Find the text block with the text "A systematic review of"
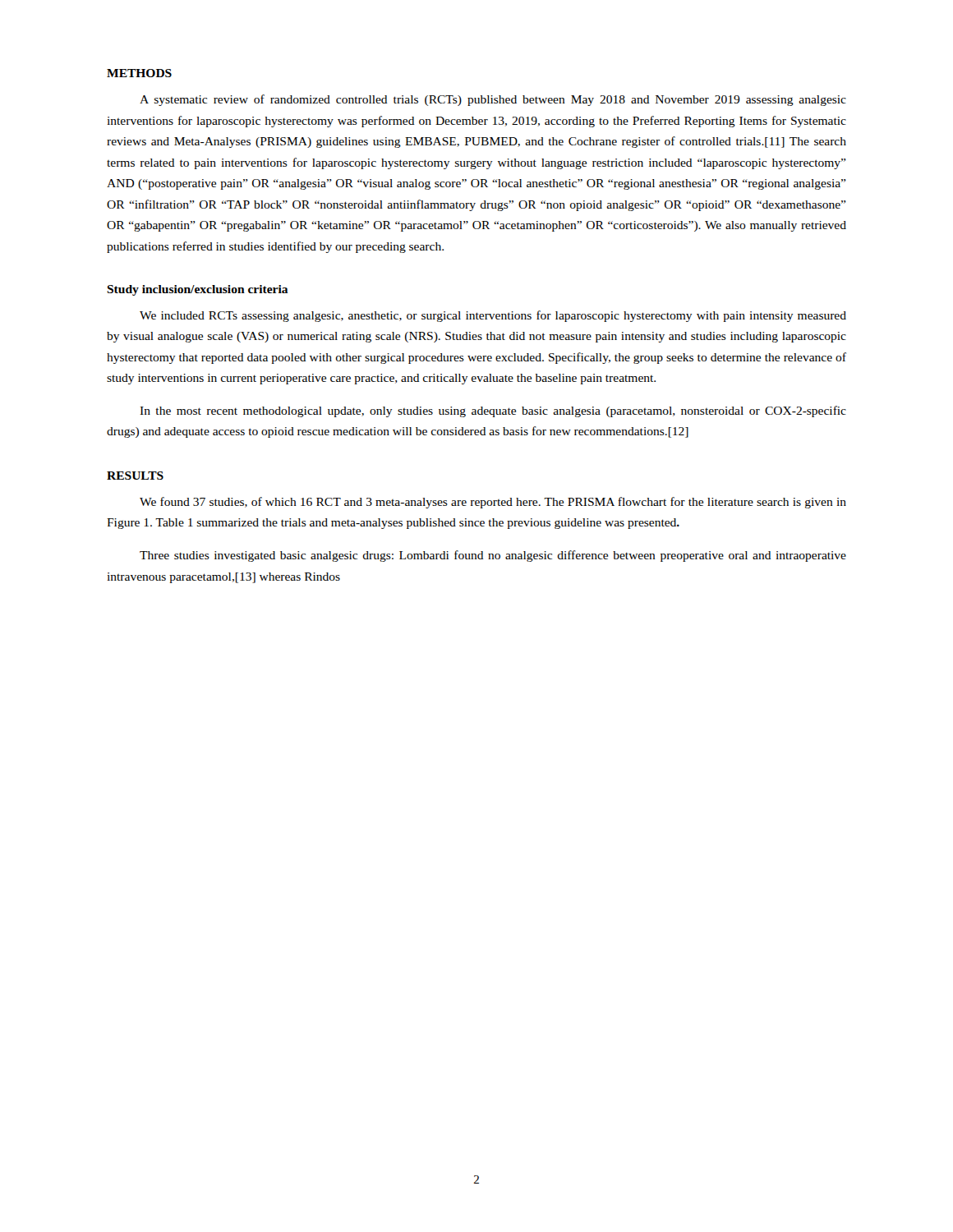The height and width of the screenshot is (1232, 953). tap(476, 172)
